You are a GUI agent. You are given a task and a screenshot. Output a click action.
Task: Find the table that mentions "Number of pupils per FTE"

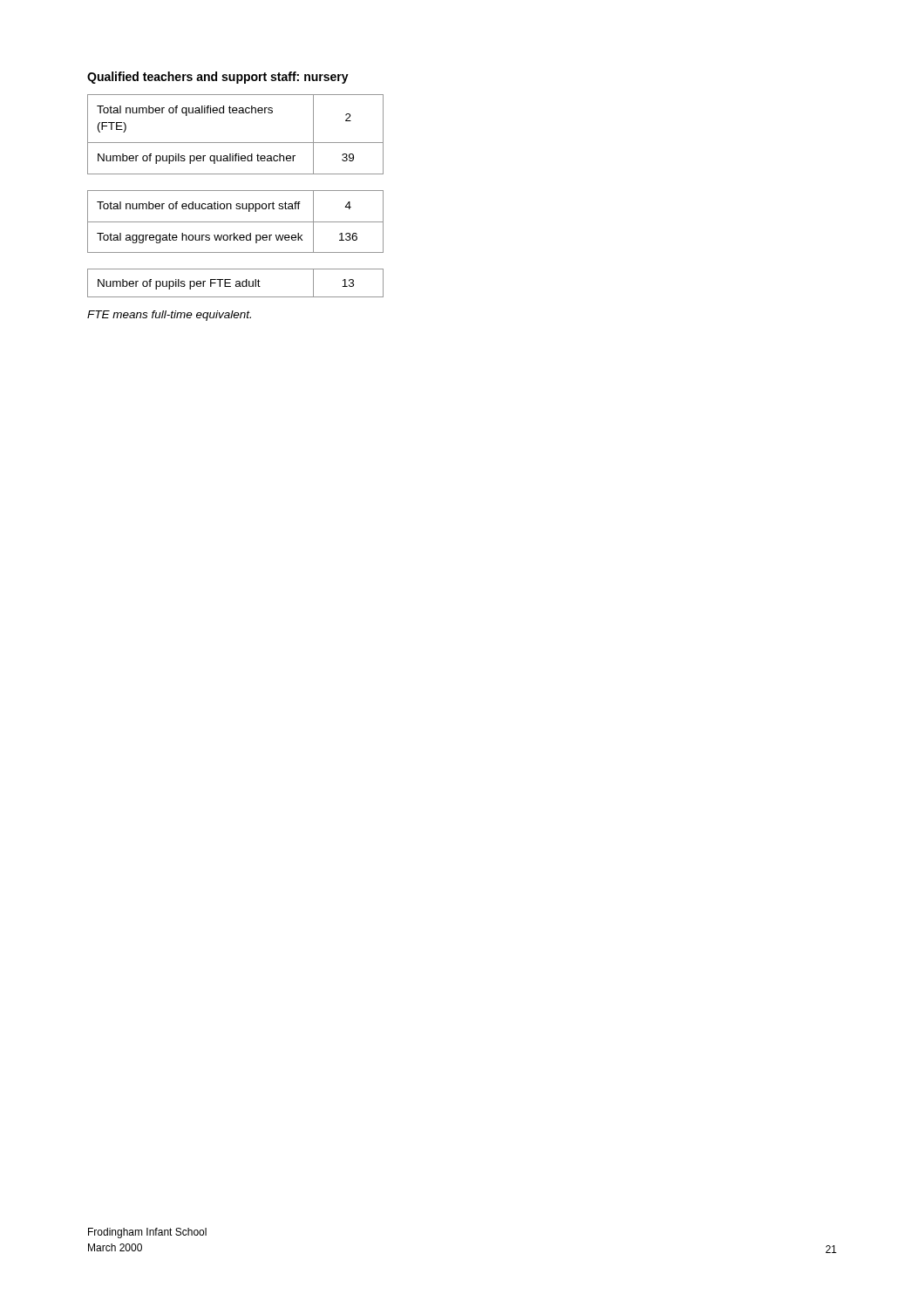point(462,283)
